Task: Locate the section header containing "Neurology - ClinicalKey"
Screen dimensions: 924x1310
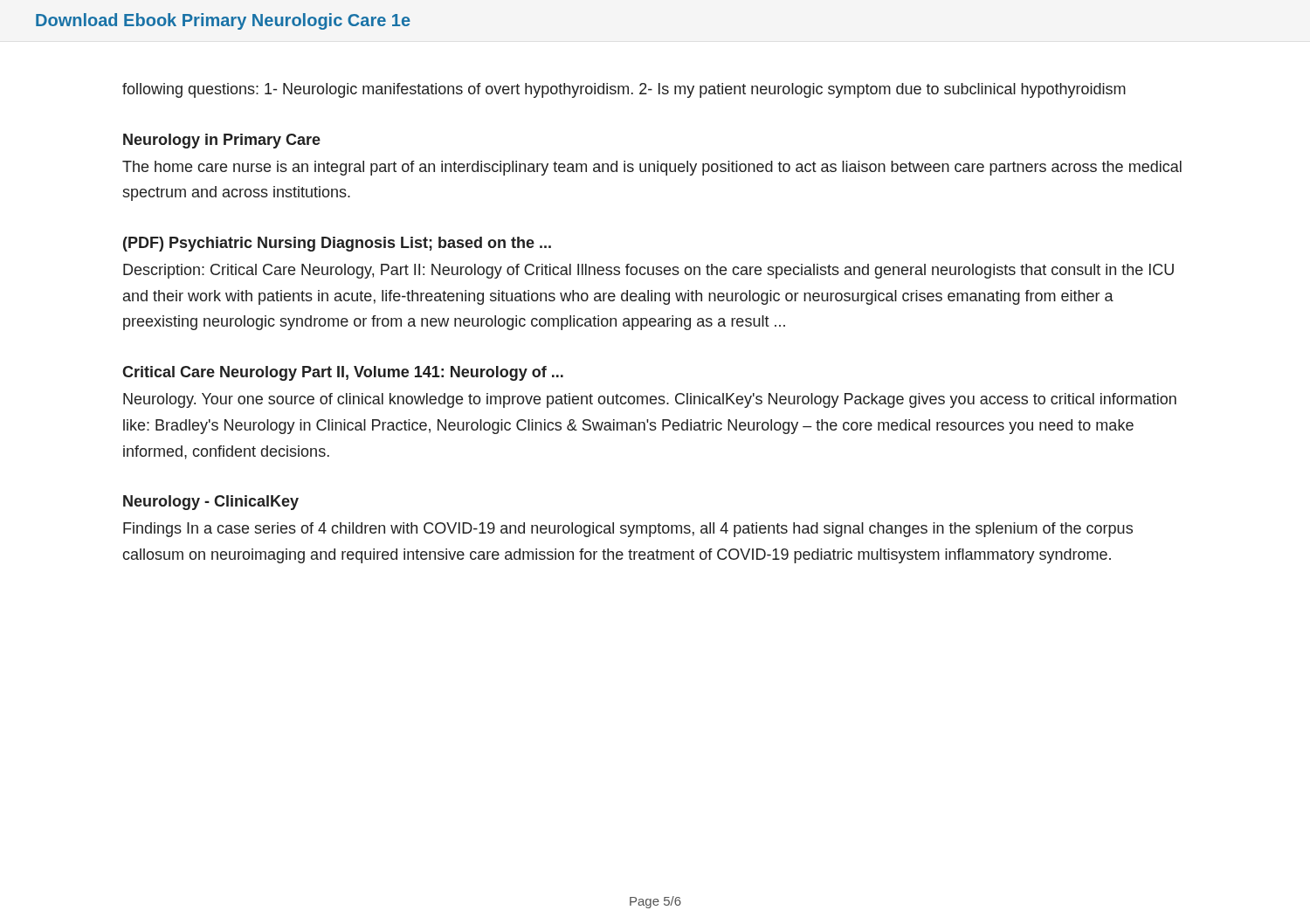Action: (x=210, y=502)
